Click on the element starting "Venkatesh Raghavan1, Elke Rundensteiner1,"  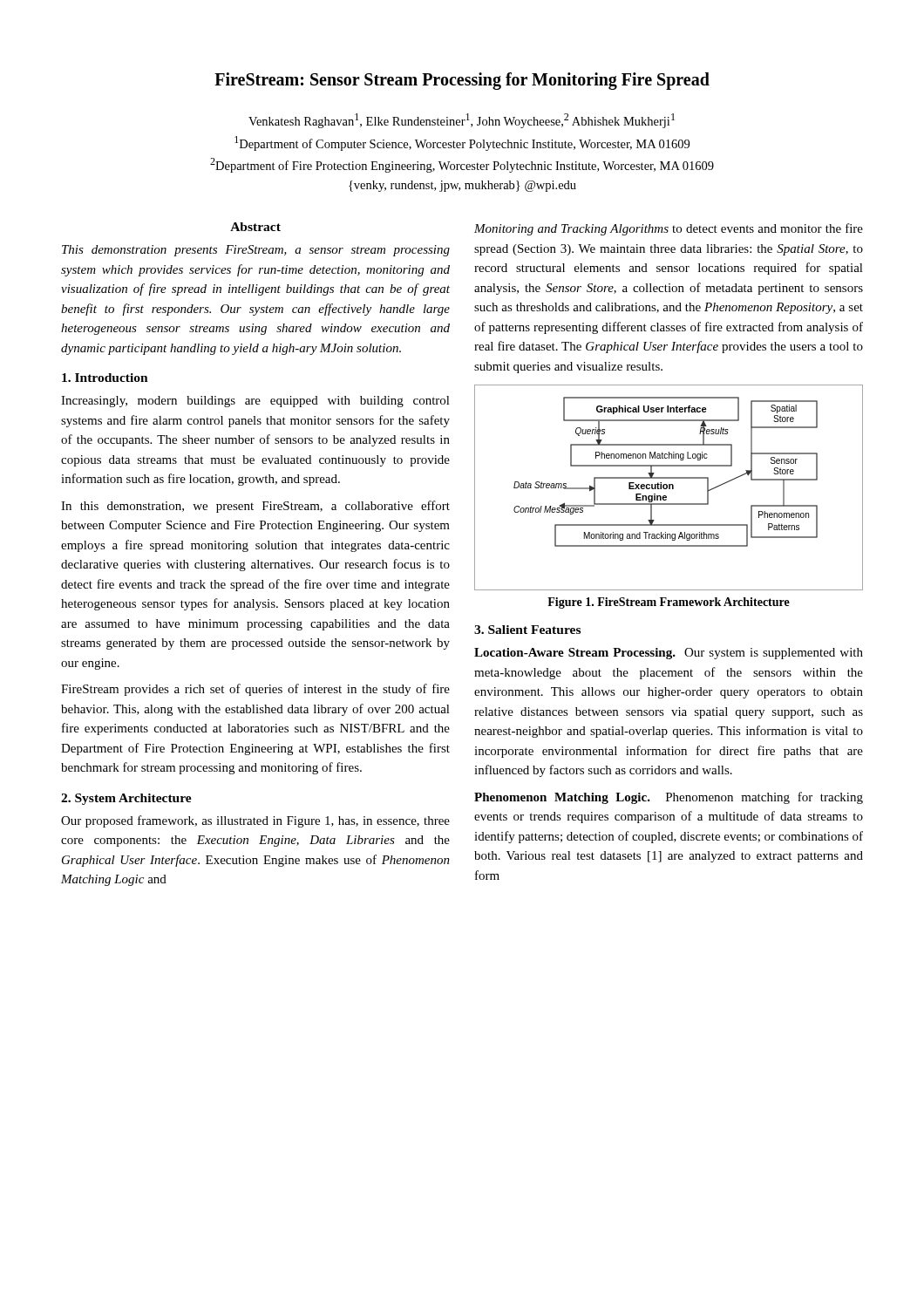pyautogui.click(x=462, y=151)
